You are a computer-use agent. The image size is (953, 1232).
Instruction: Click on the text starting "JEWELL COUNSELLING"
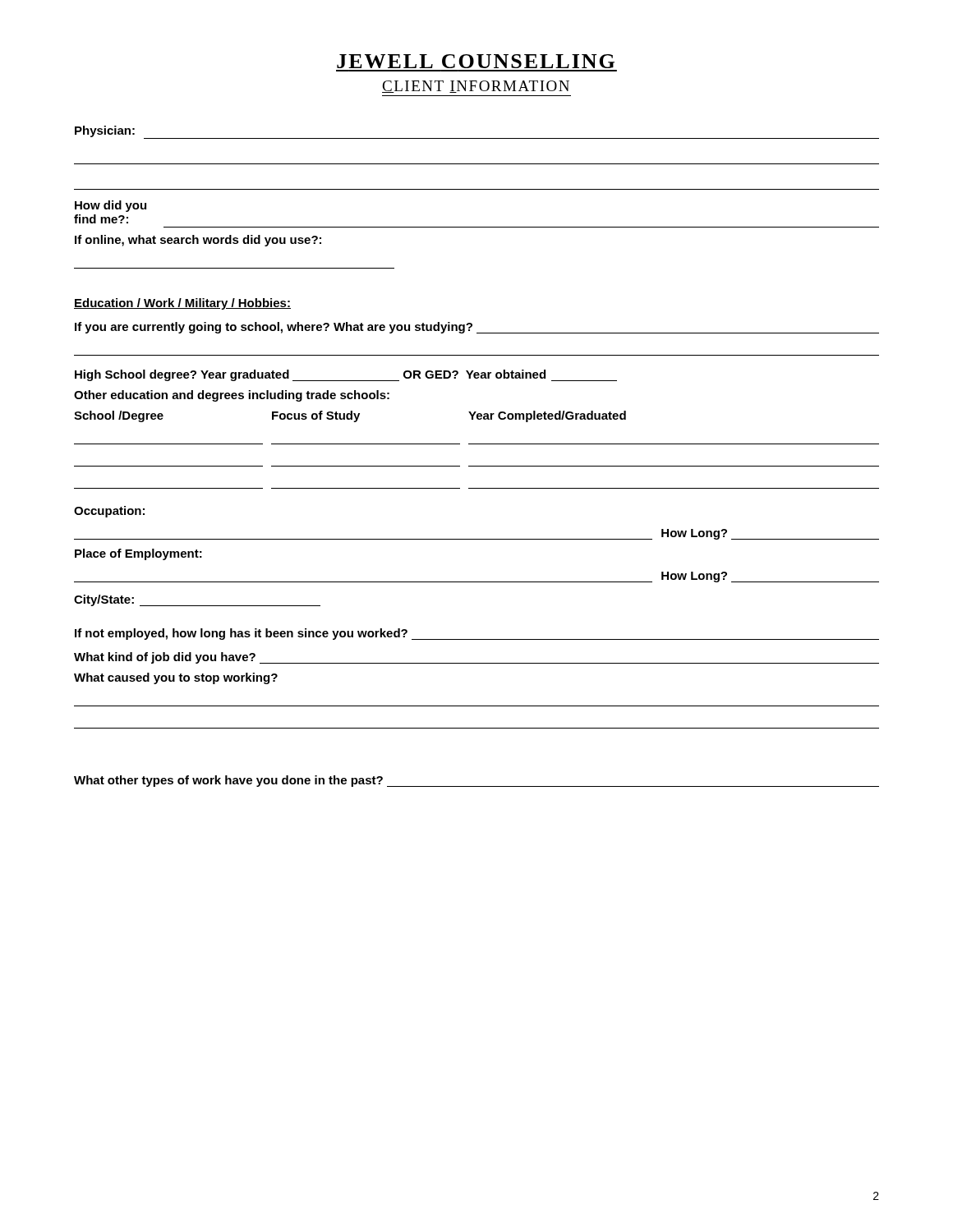[x=476, y=62]
